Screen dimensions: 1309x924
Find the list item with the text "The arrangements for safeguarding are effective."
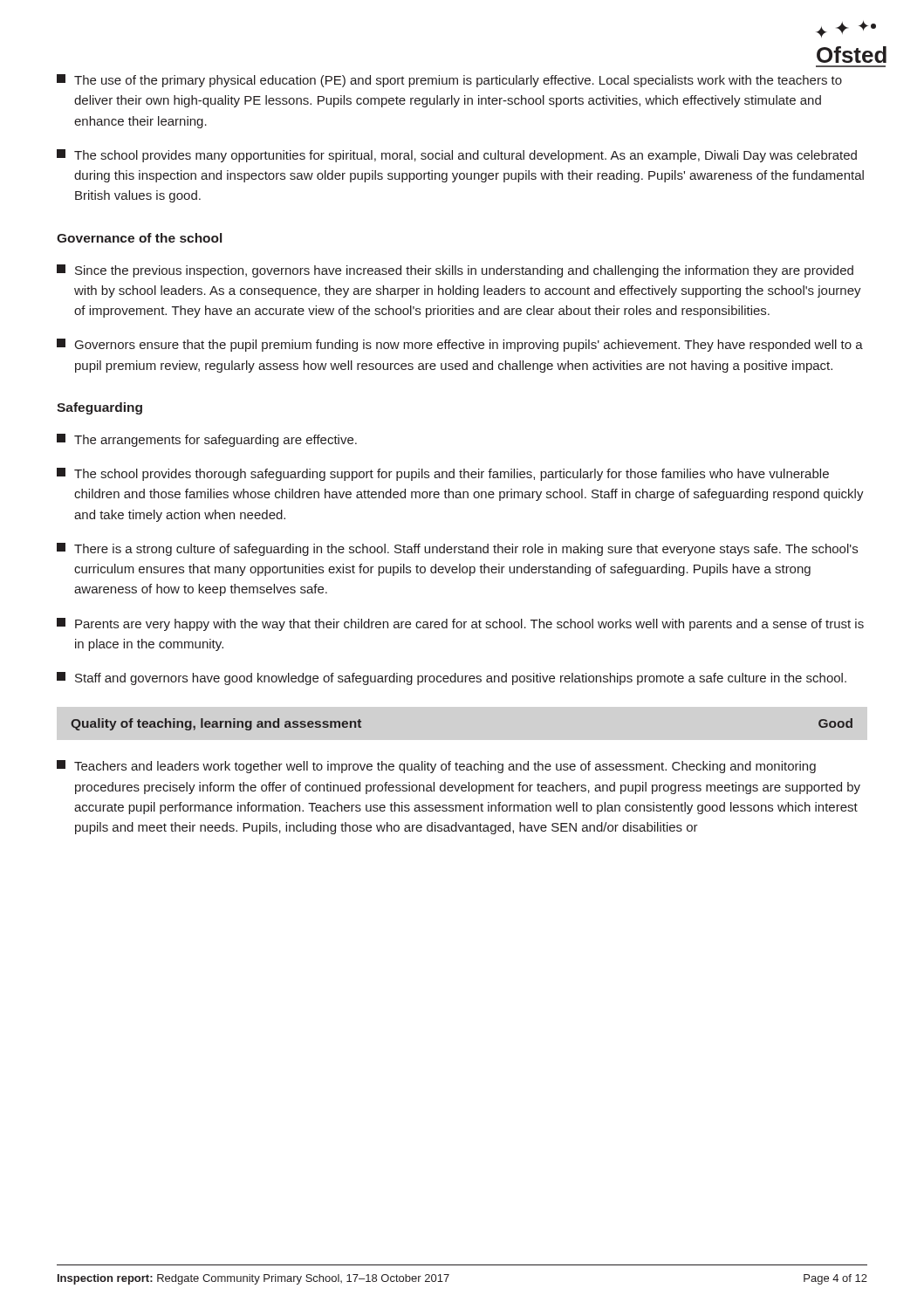point(207,440)
